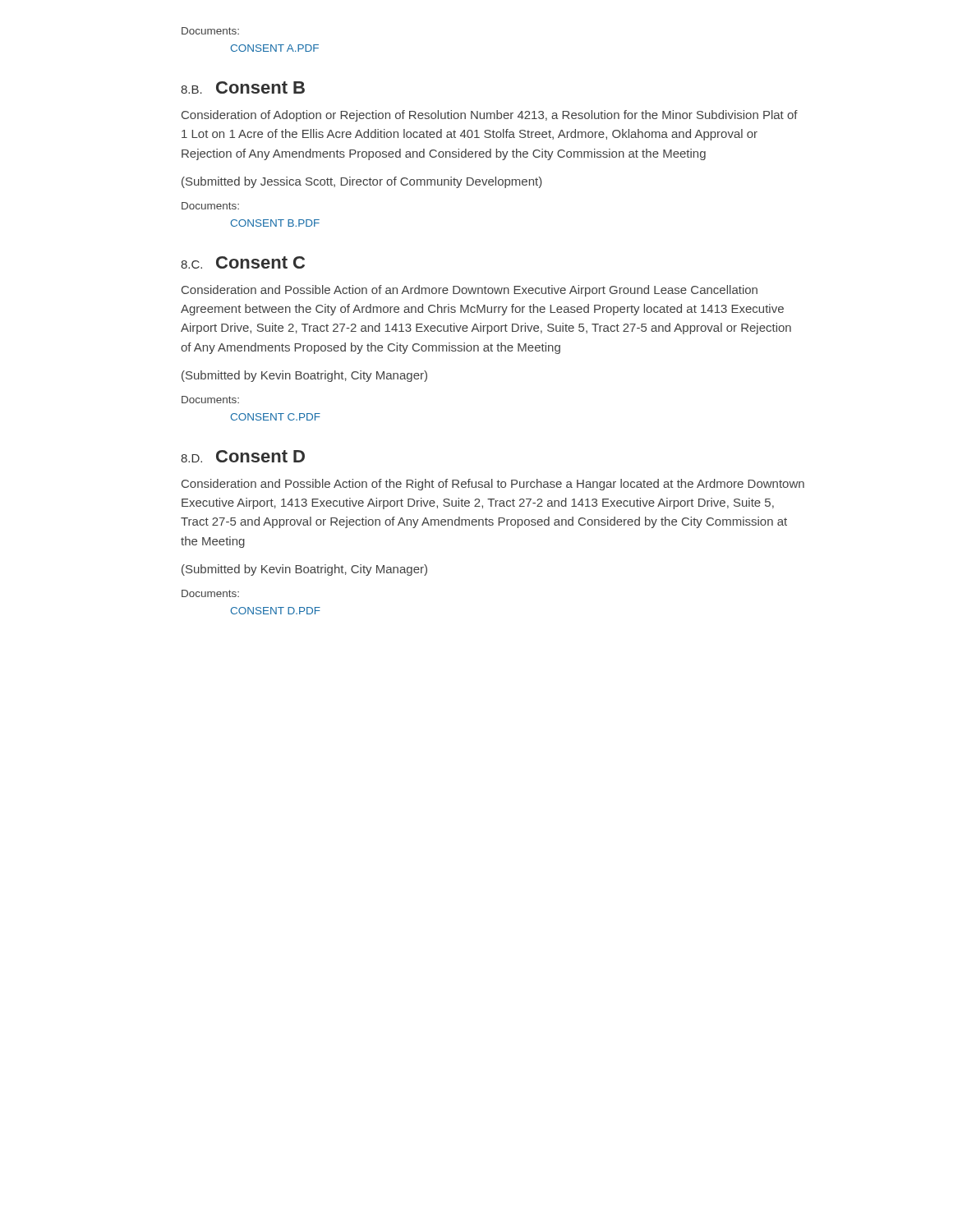Select the block starting "Consideration and Possible Action of an Ardmore"
The image size is (953, 1232).
coord(486,318)
